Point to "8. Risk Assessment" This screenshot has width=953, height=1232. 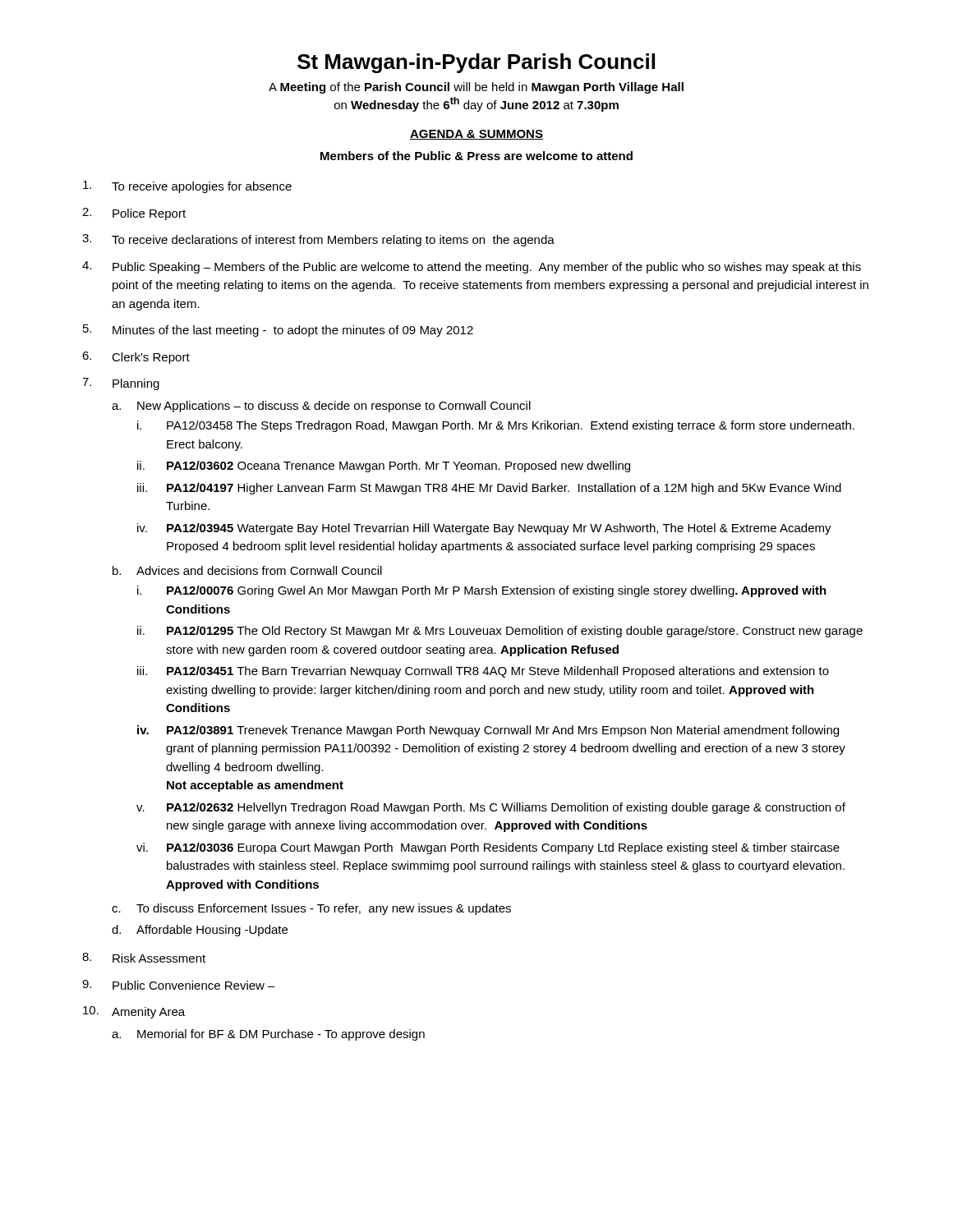click(144, 958)
